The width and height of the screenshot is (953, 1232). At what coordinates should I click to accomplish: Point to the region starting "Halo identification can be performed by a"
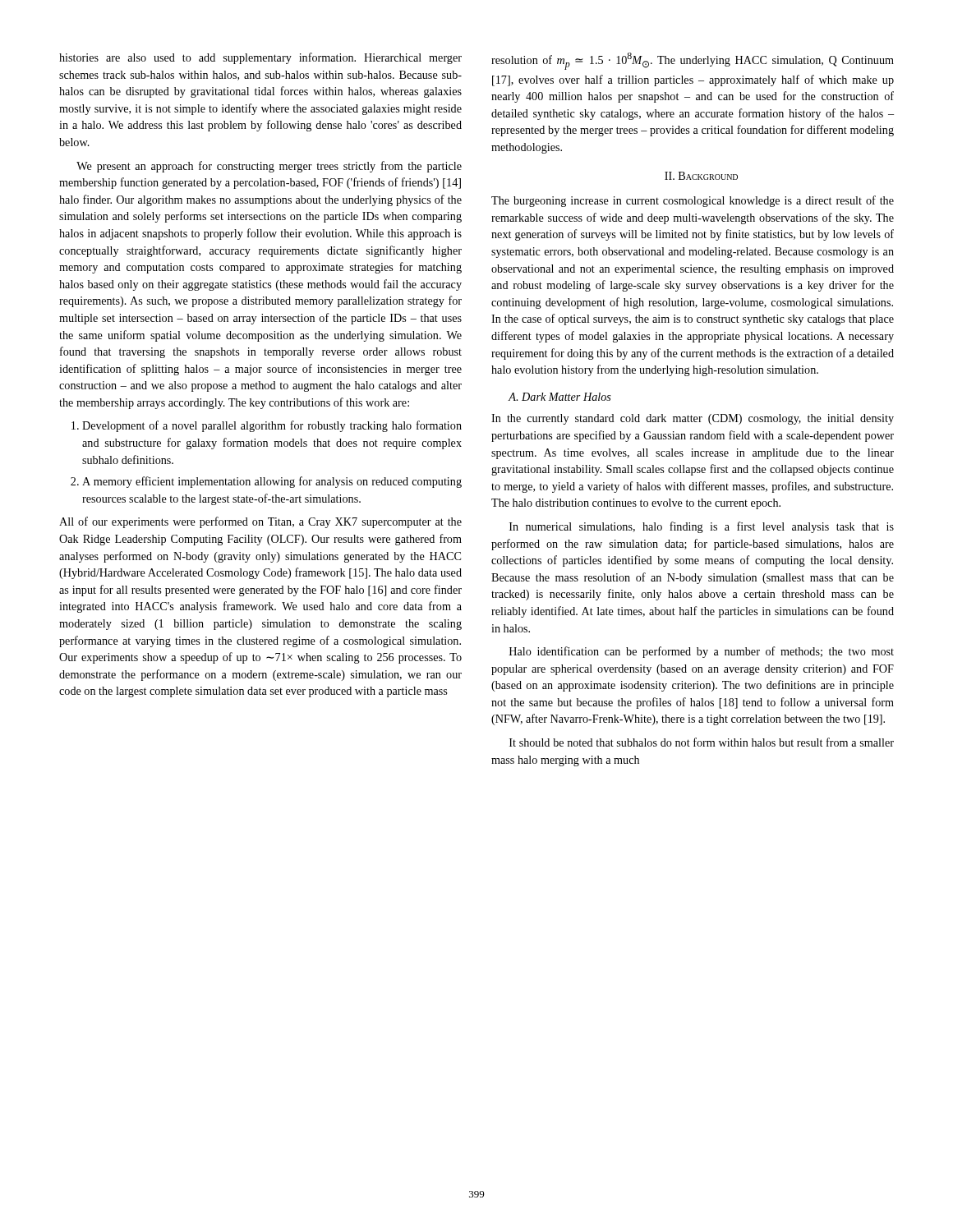pos(693,685)
